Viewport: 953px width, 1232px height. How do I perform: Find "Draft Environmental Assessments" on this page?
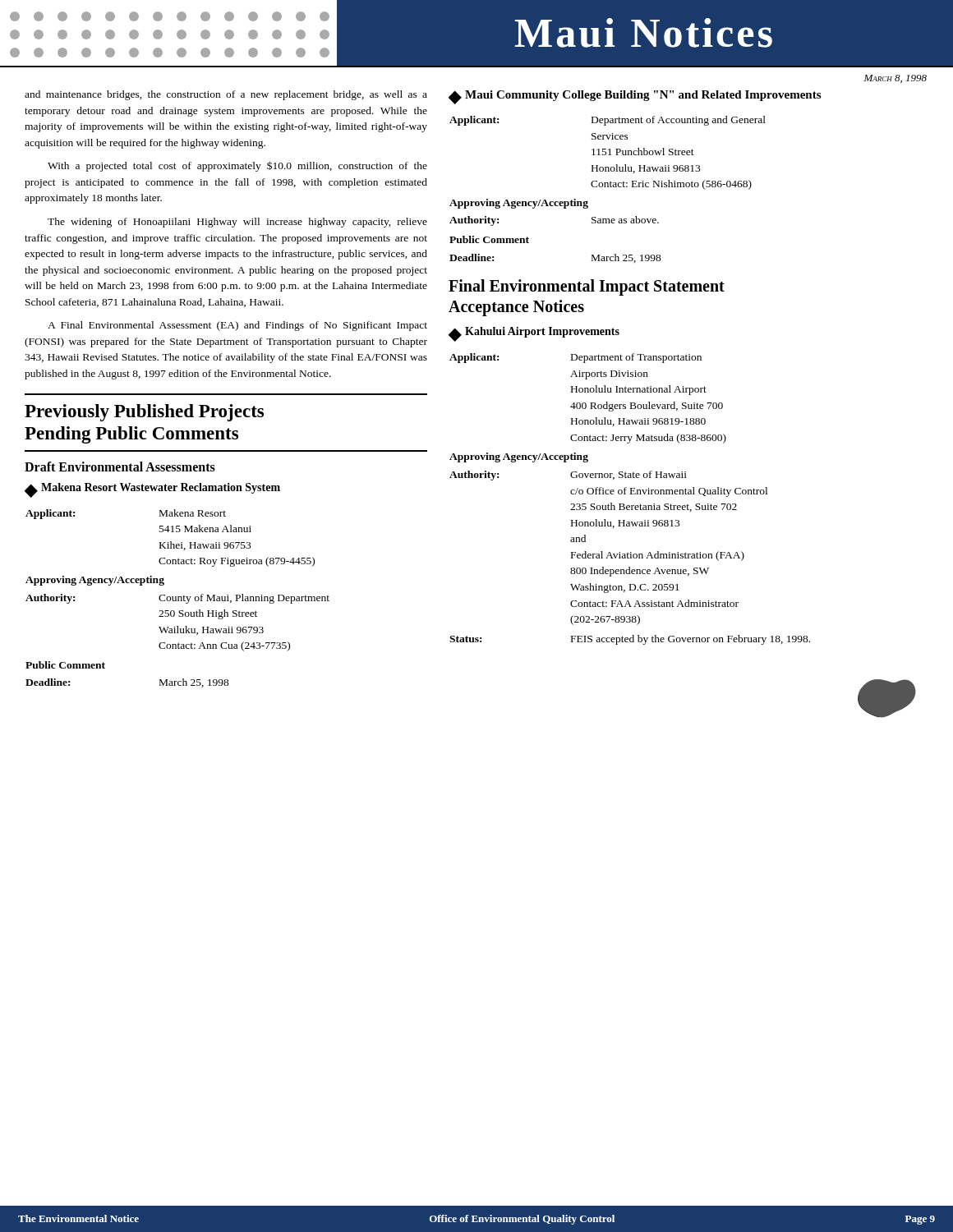(x=226, y=467)
